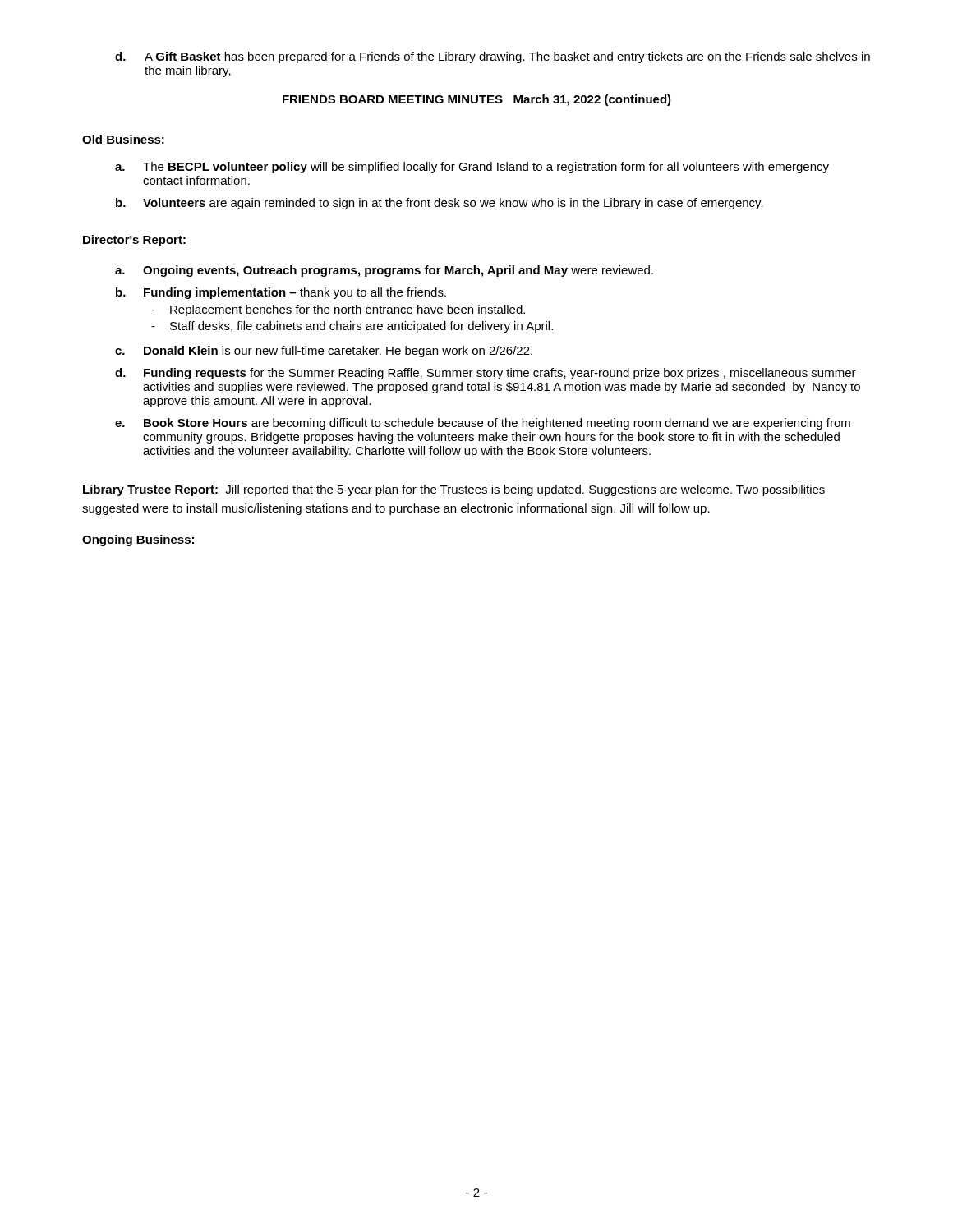This screenshot has width=953, height=1232.
Task: Where is the passage that starts "c. Donald Klein is our new full-time"?
Action: 324,350
